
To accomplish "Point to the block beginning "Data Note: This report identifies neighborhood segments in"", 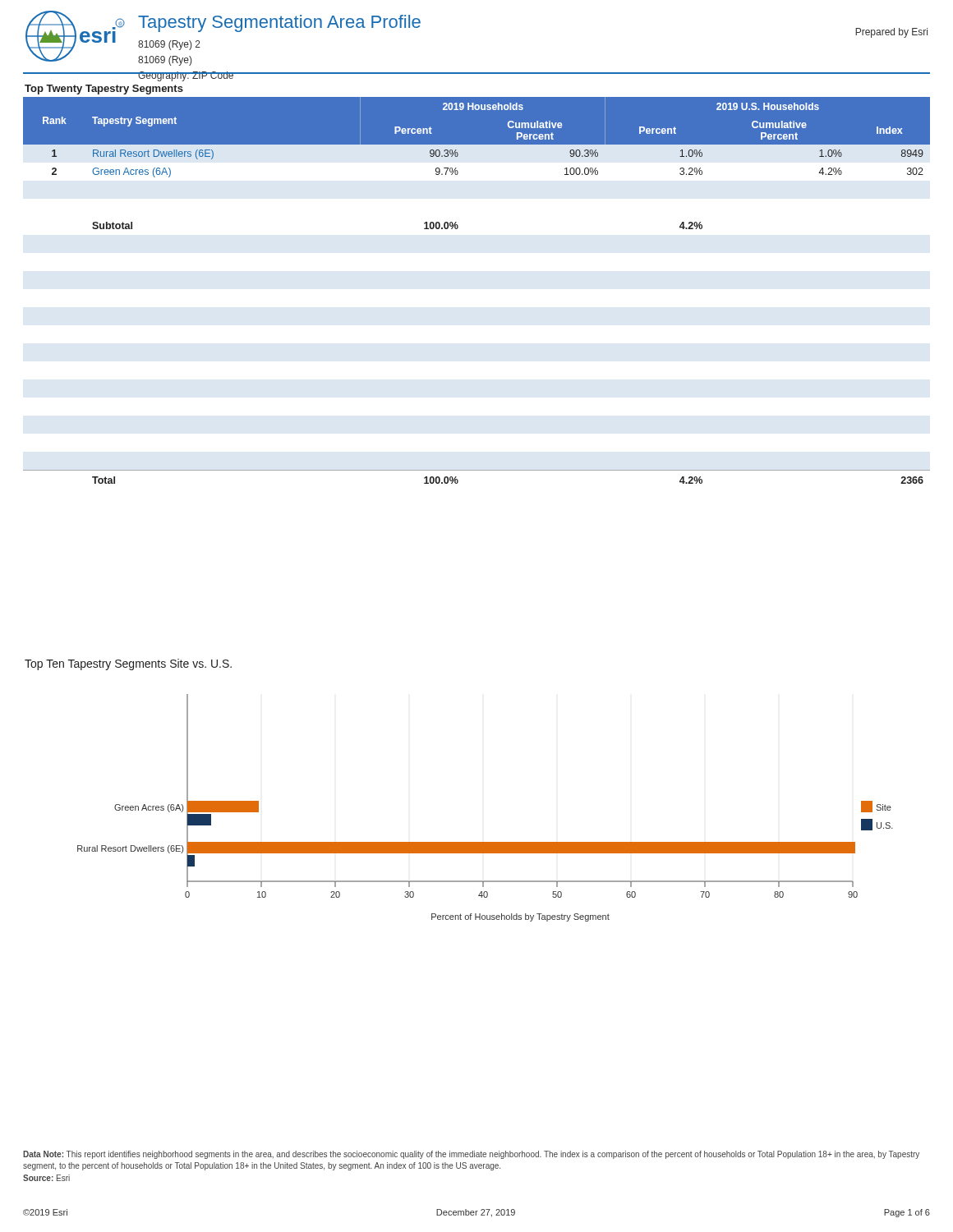I will [471, 1166].
